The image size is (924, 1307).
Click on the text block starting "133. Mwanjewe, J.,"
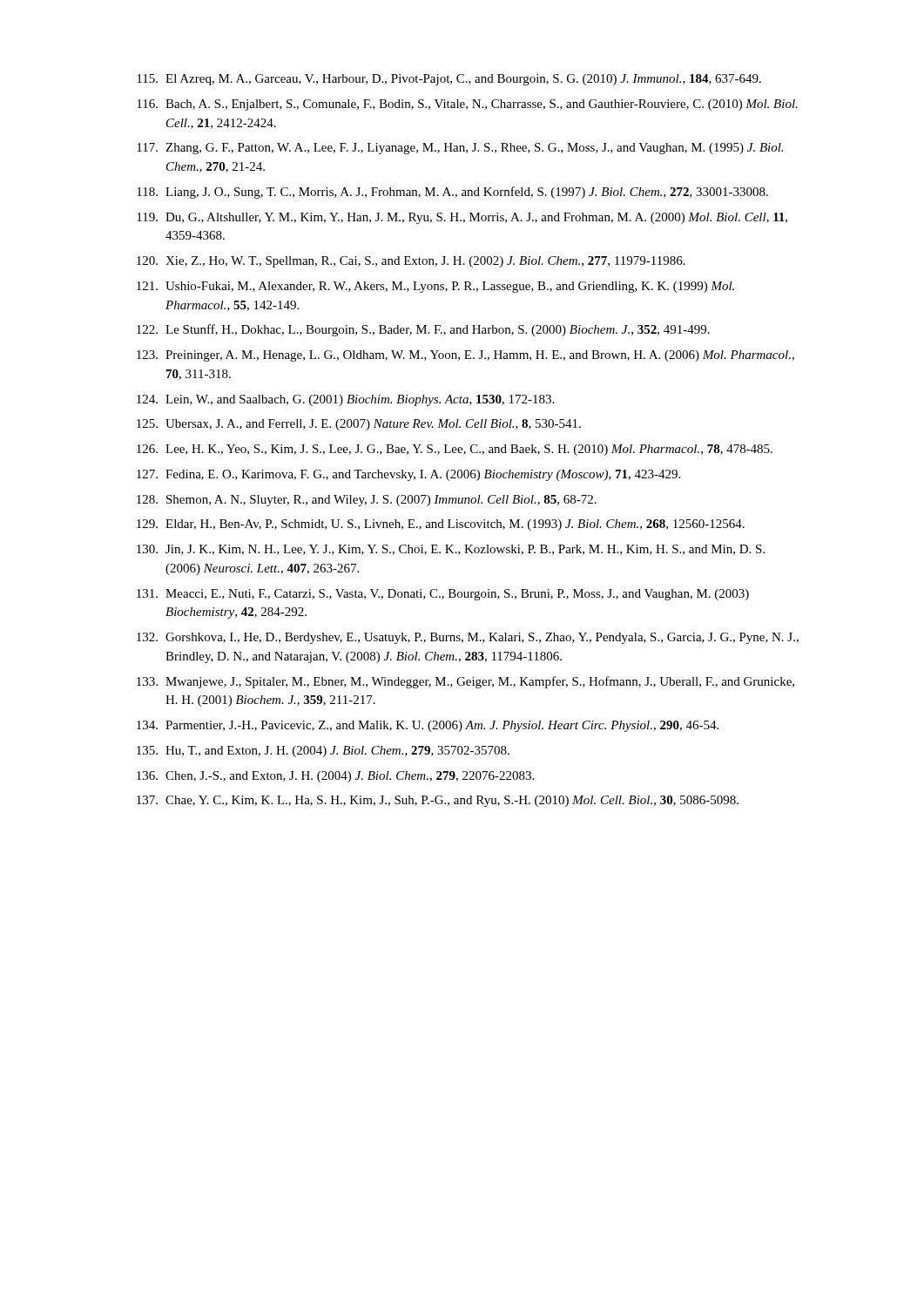click(462, 691)
